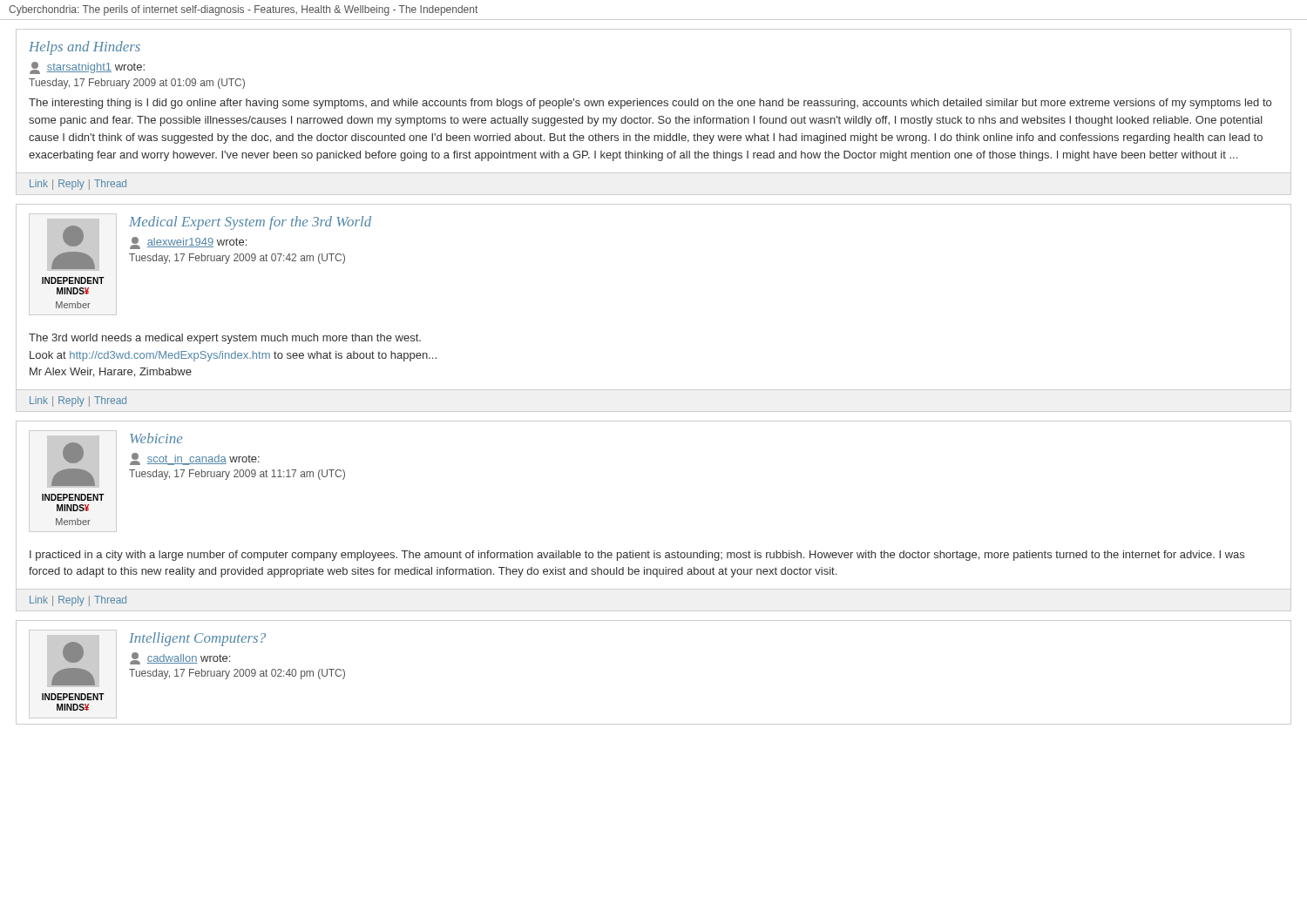Image resolution: width=1307 pixels, height=924 pixels.
Task: Find the block starting "Helps and Hinders starsatnight1"
Action: [654, 112]
